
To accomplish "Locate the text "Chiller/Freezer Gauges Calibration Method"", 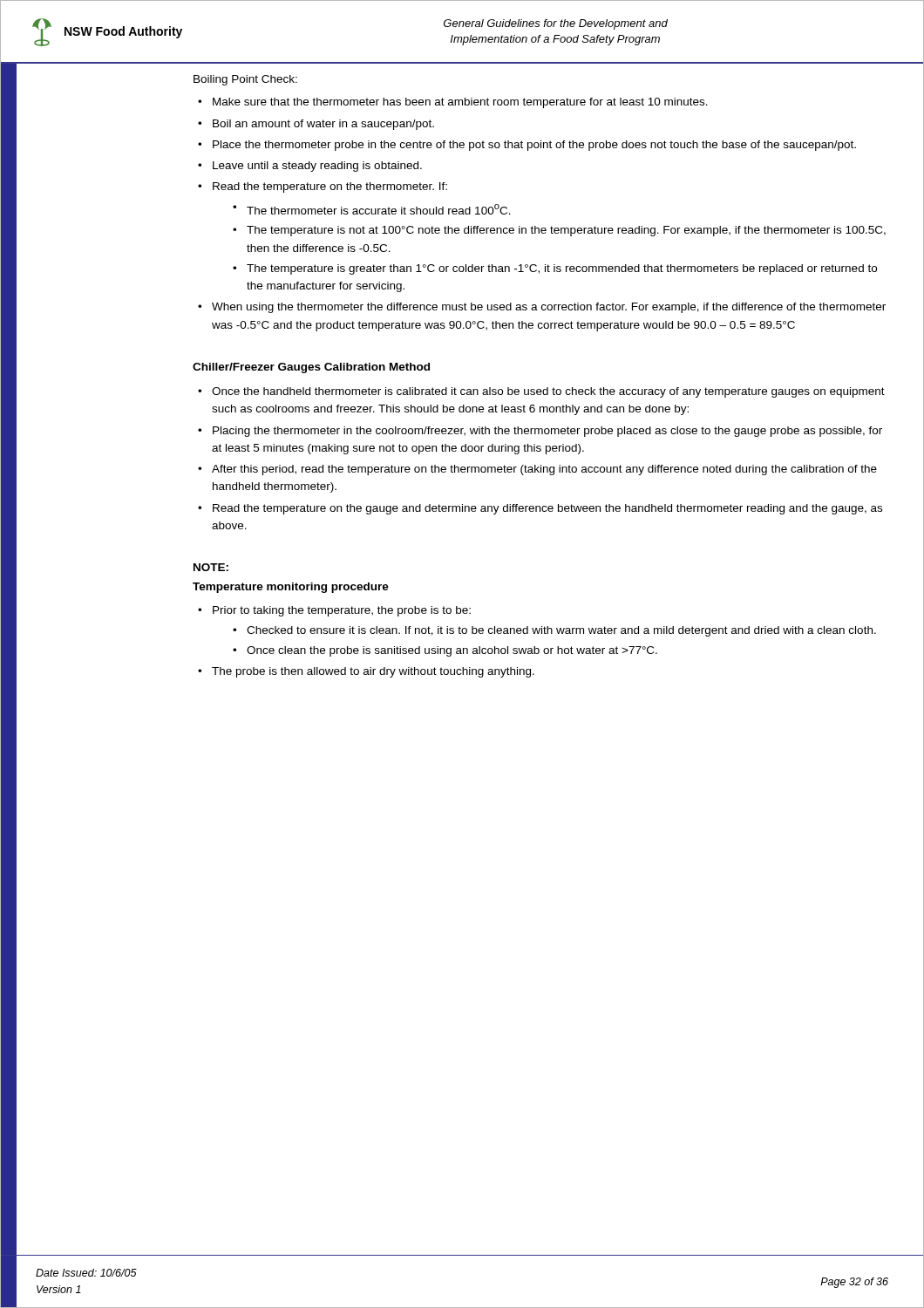I will point(312,367).
